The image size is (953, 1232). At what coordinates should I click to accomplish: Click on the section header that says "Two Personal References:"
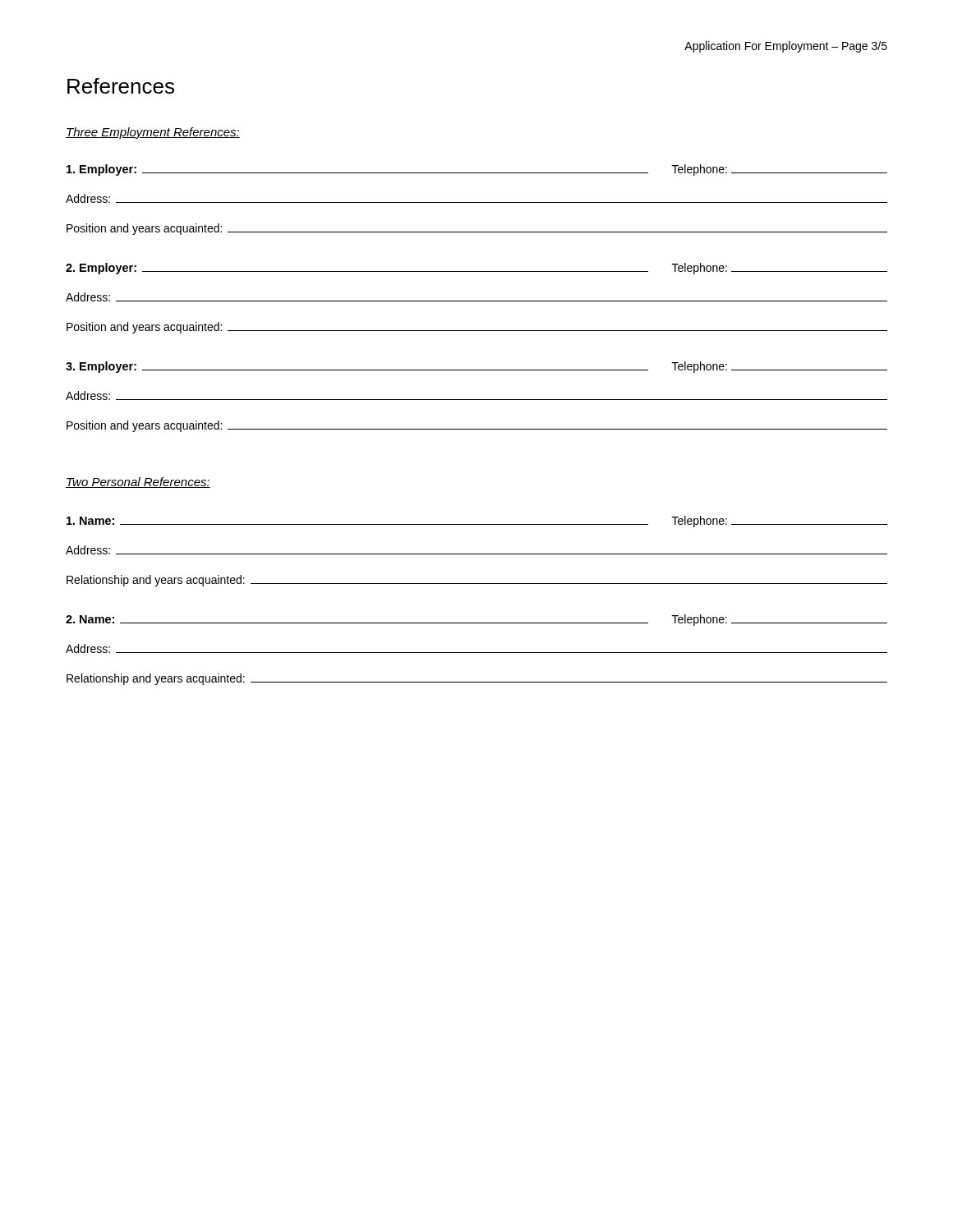pos(138,482)
